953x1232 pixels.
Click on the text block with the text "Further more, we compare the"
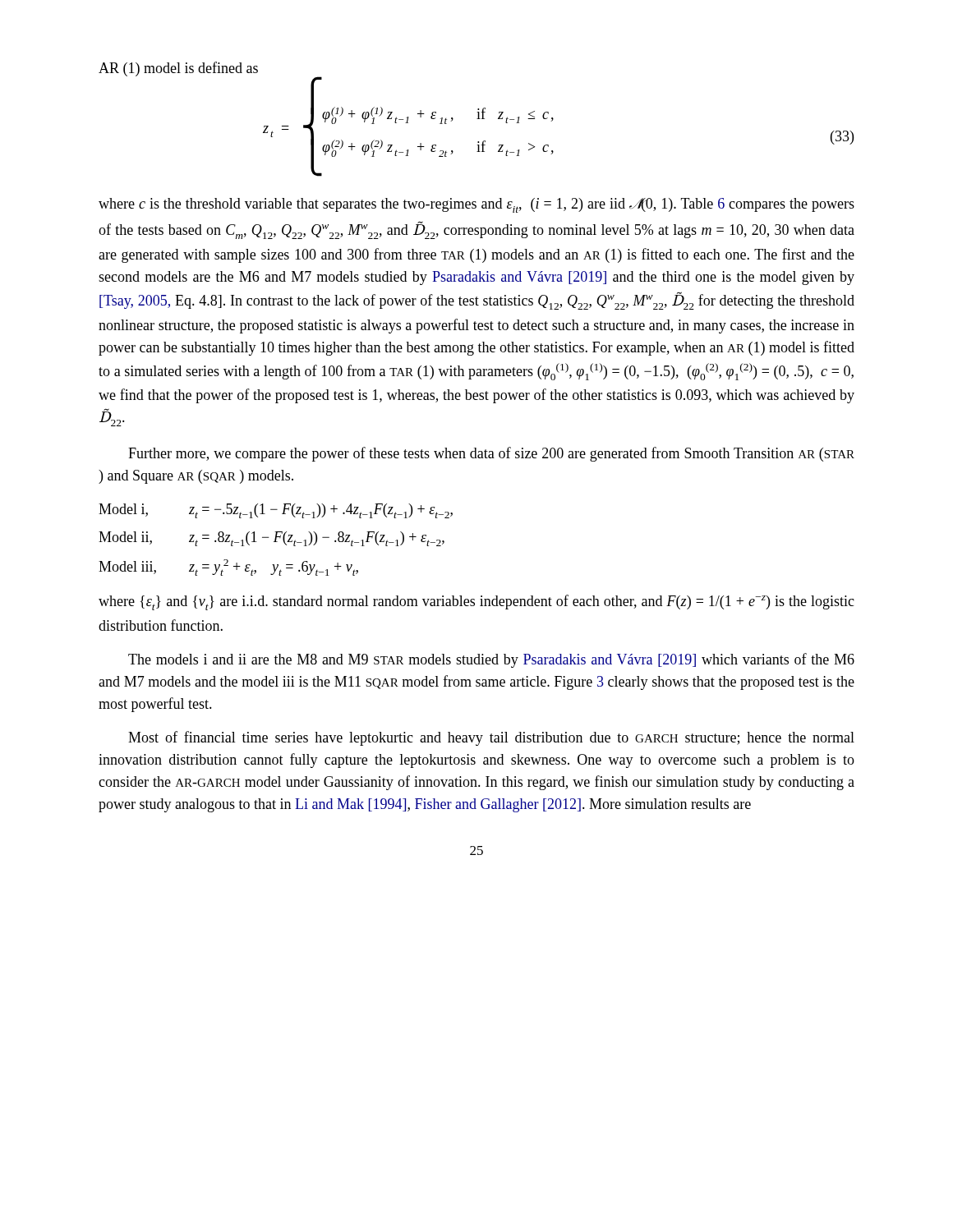pos(476,465)
